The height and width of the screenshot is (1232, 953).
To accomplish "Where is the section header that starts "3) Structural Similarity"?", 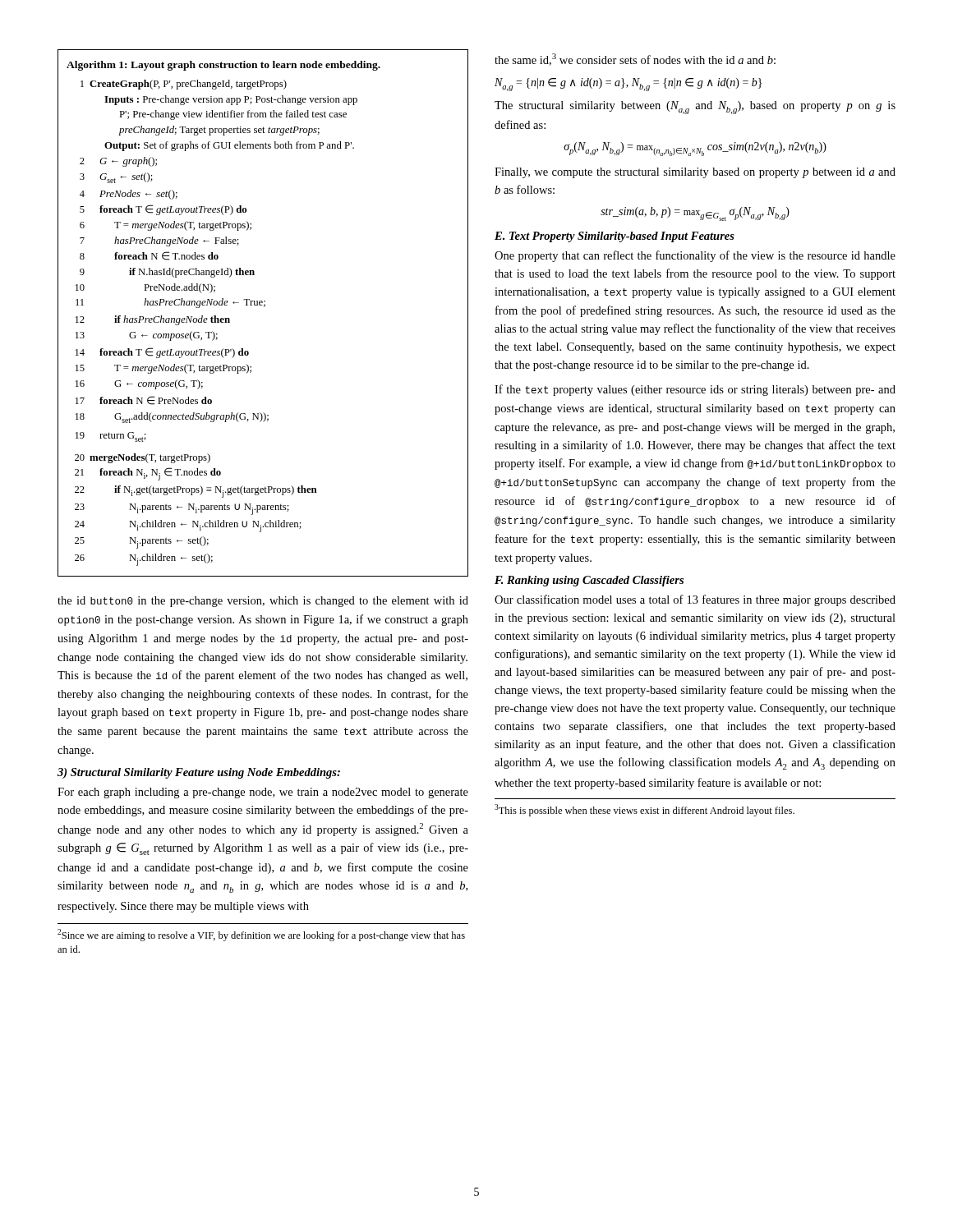I will (x=199, y=772).
